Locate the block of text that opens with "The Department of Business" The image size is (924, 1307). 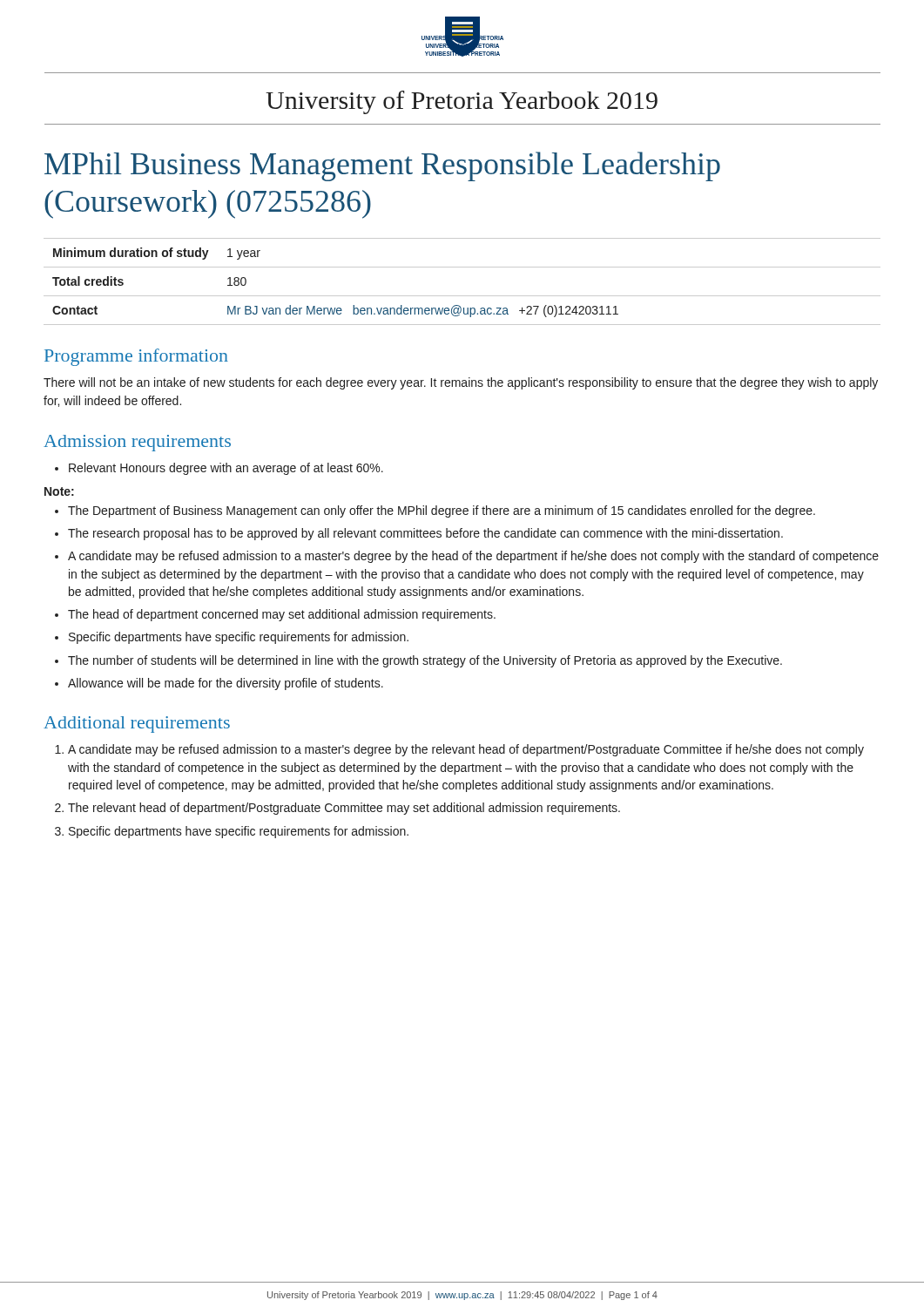tap(462, 510)
